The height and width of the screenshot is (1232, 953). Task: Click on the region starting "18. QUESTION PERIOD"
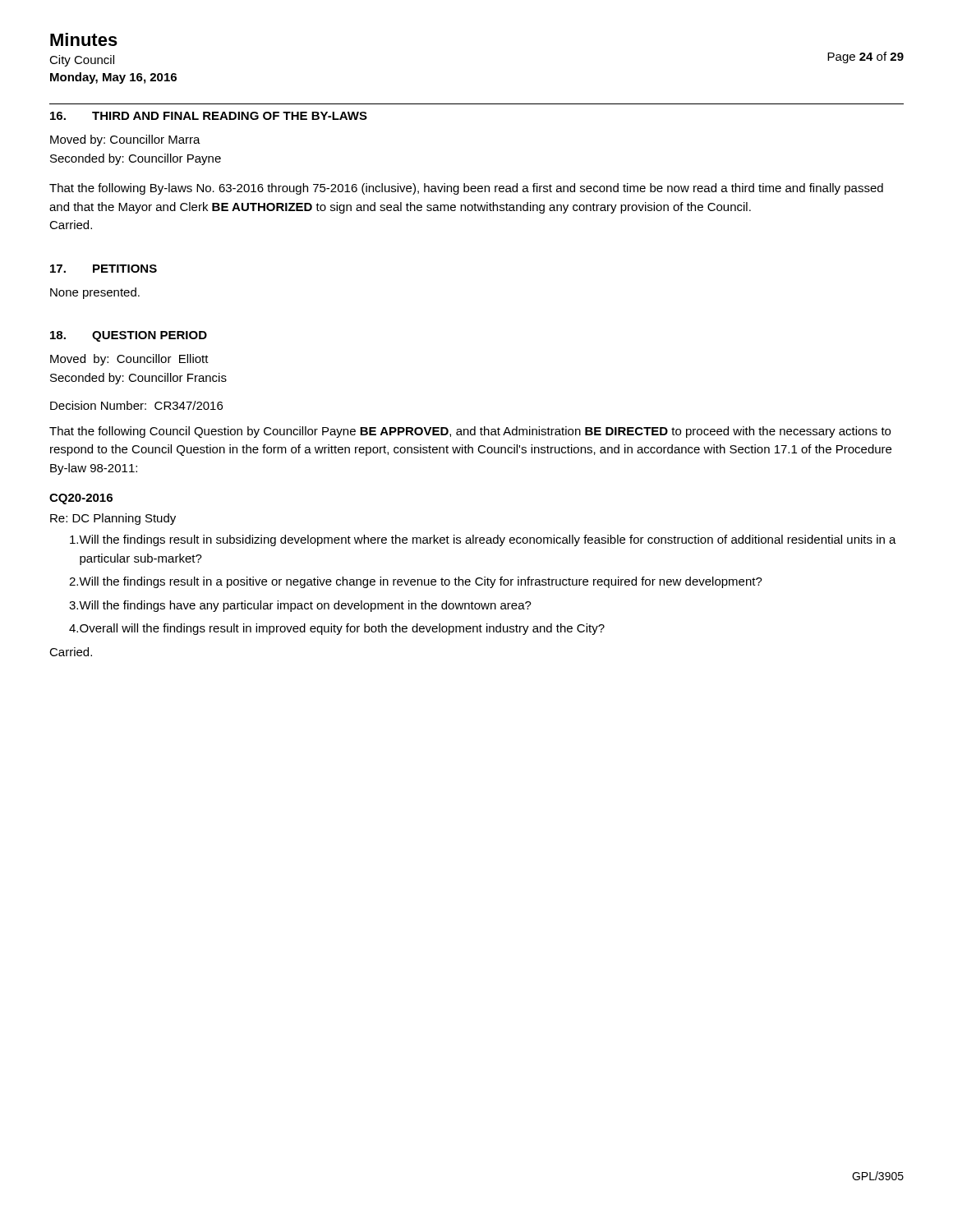tap(128, 335)
